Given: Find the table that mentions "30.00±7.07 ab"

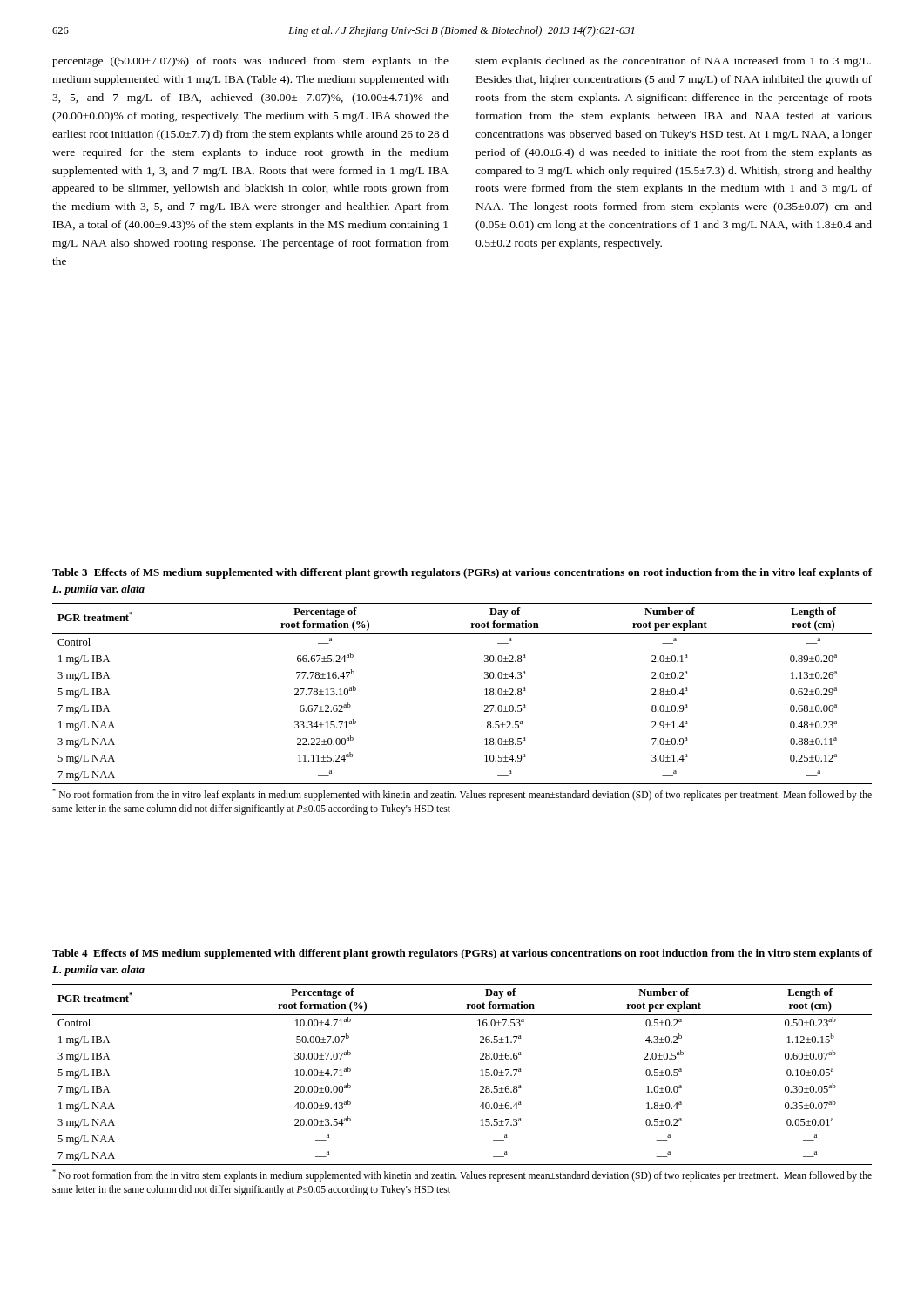Looking at the screenshot, I should point(462,1090).
